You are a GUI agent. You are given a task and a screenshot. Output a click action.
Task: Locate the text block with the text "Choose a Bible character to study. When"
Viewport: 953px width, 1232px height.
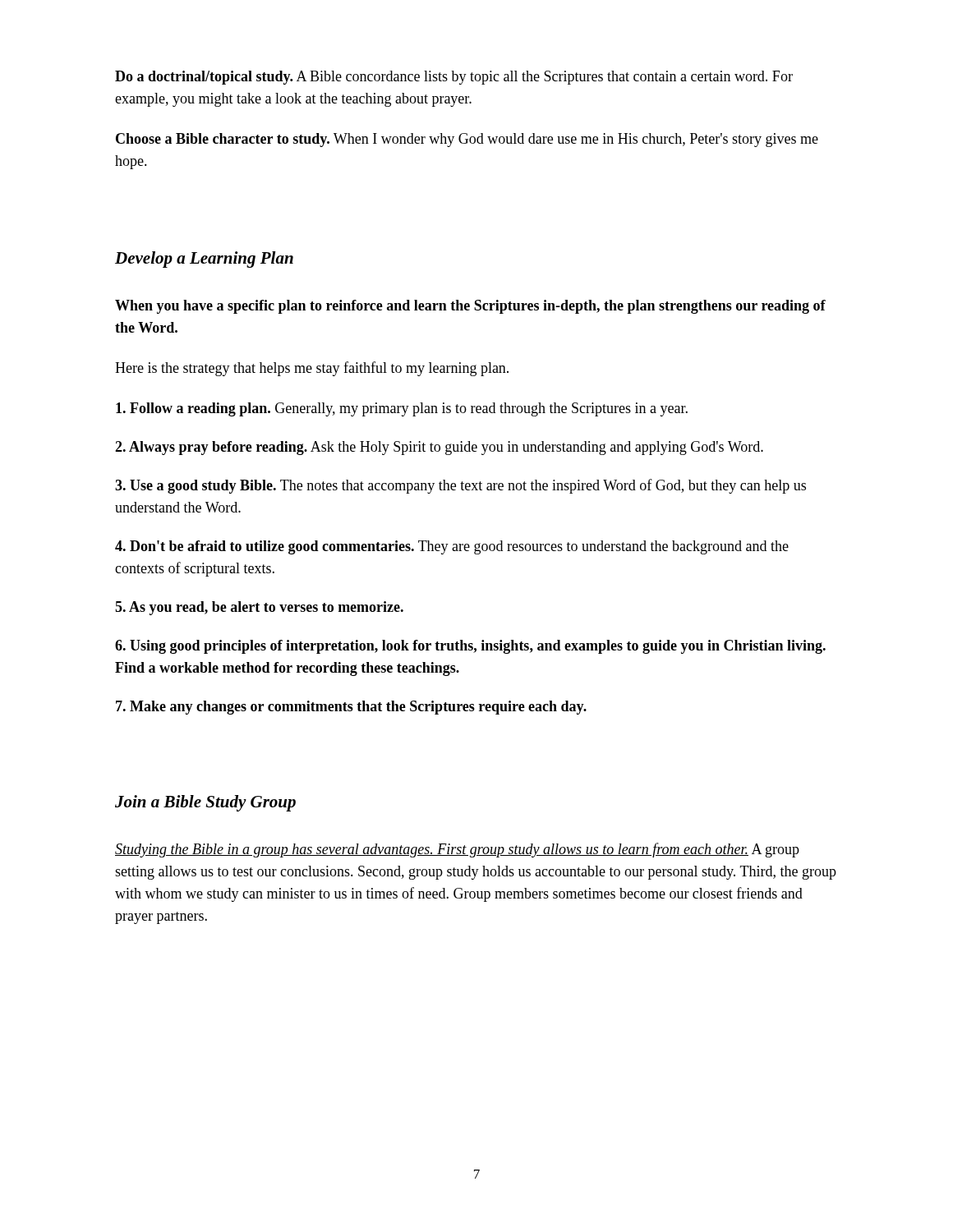[x=467, y=150]
